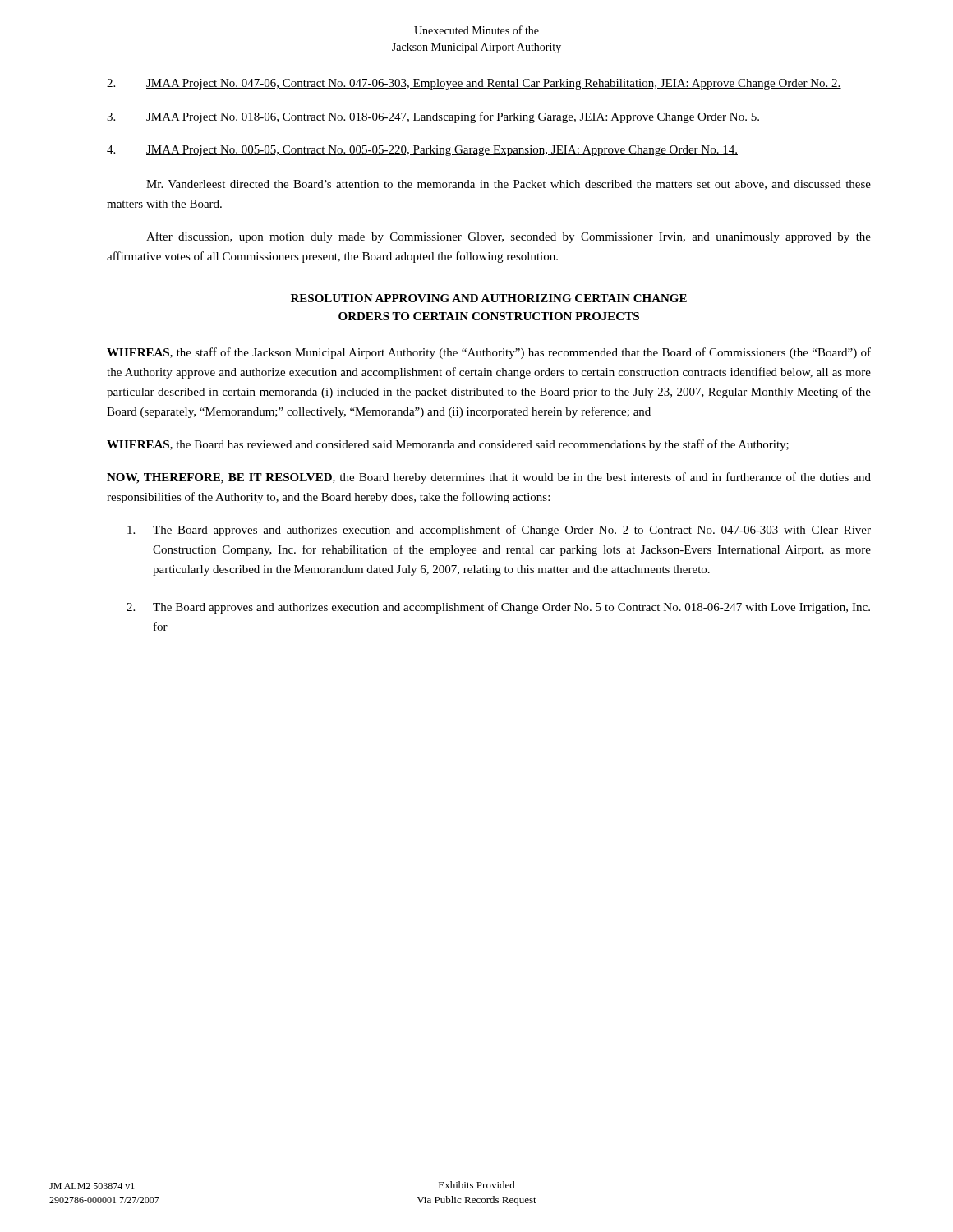Locate the element starting "3. JMAA Project No."

point(433,116)
